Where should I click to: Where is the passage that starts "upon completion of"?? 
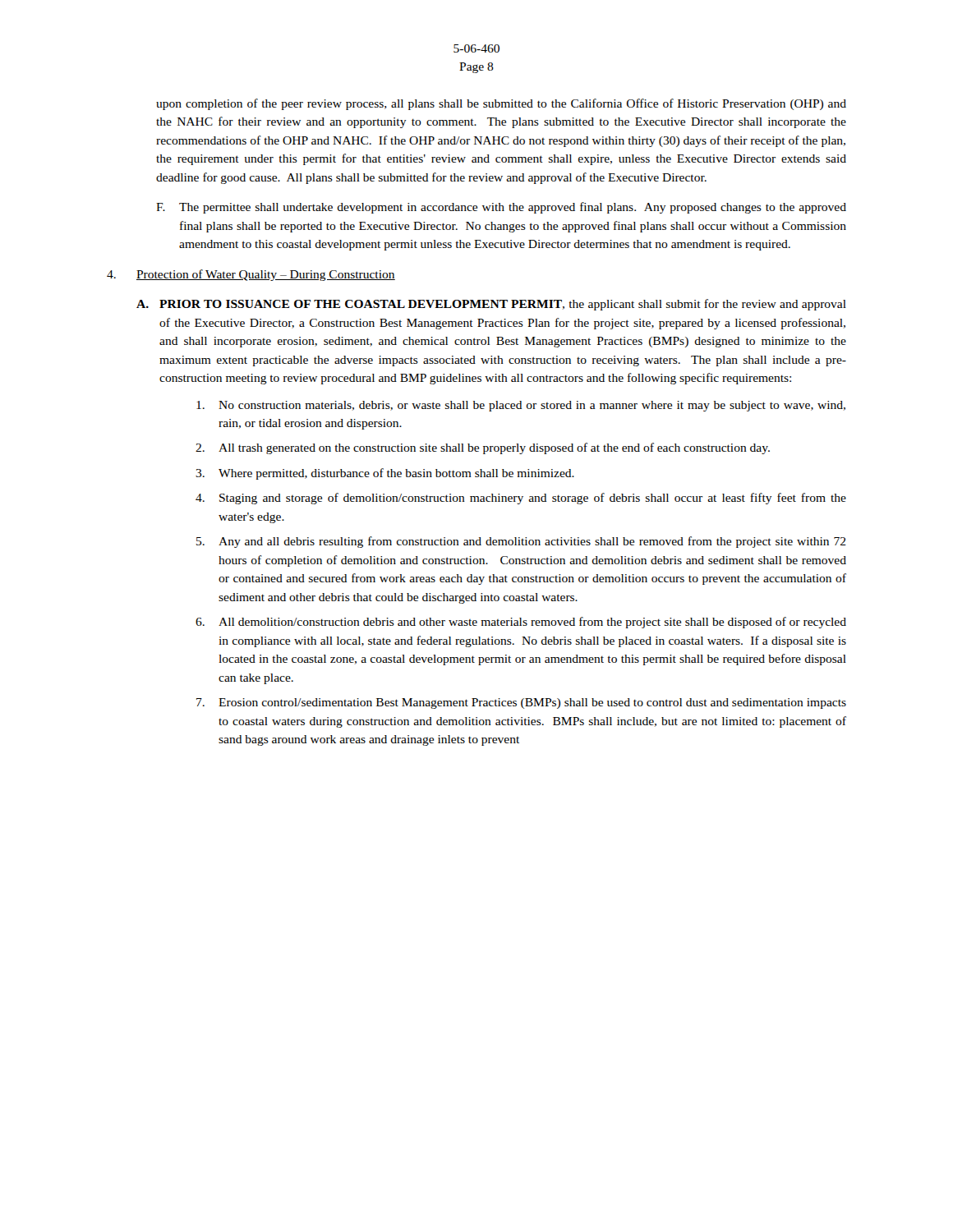coord(501,140)
